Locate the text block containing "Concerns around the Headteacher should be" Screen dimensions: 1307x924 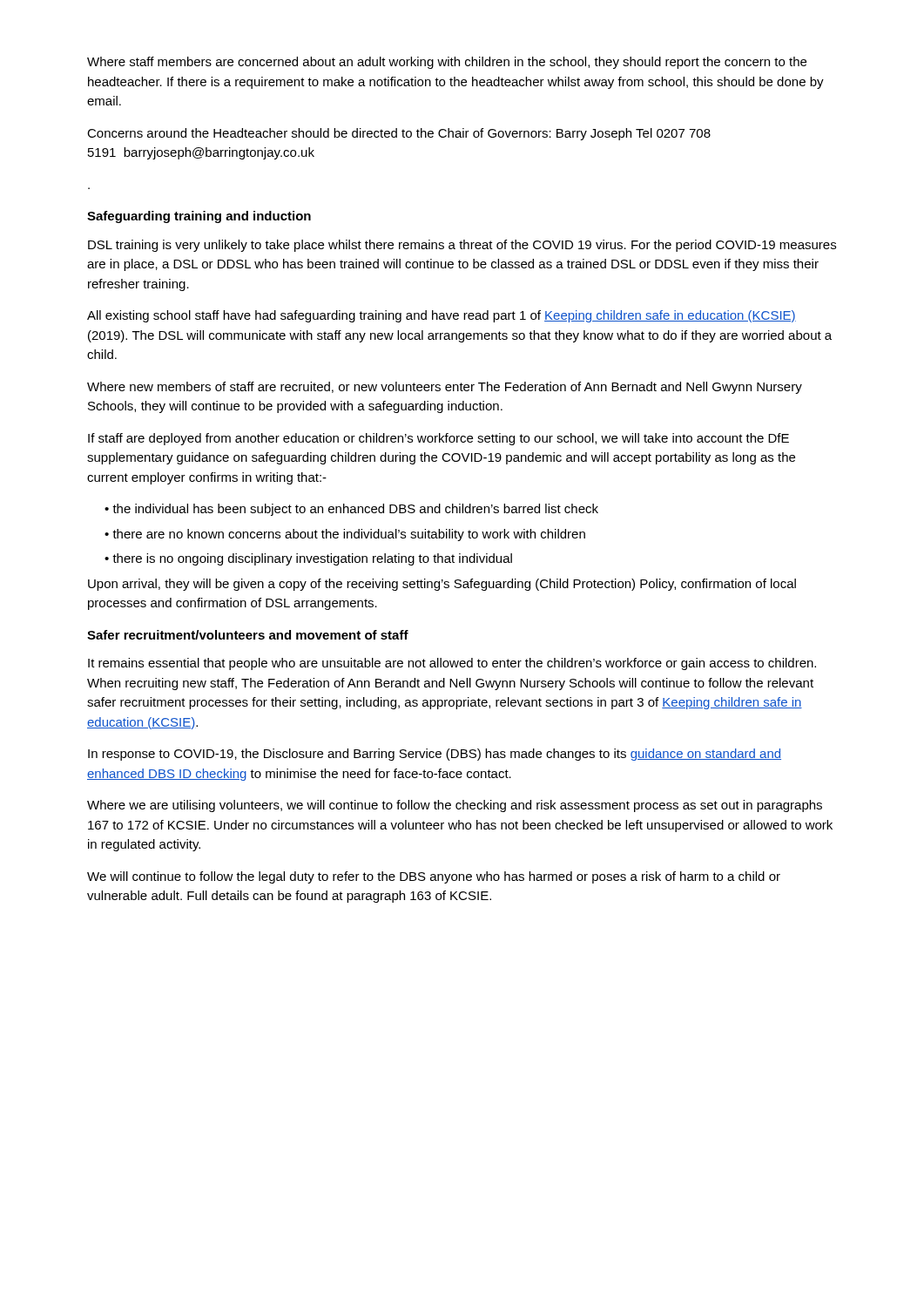click(x=399, y=142)
